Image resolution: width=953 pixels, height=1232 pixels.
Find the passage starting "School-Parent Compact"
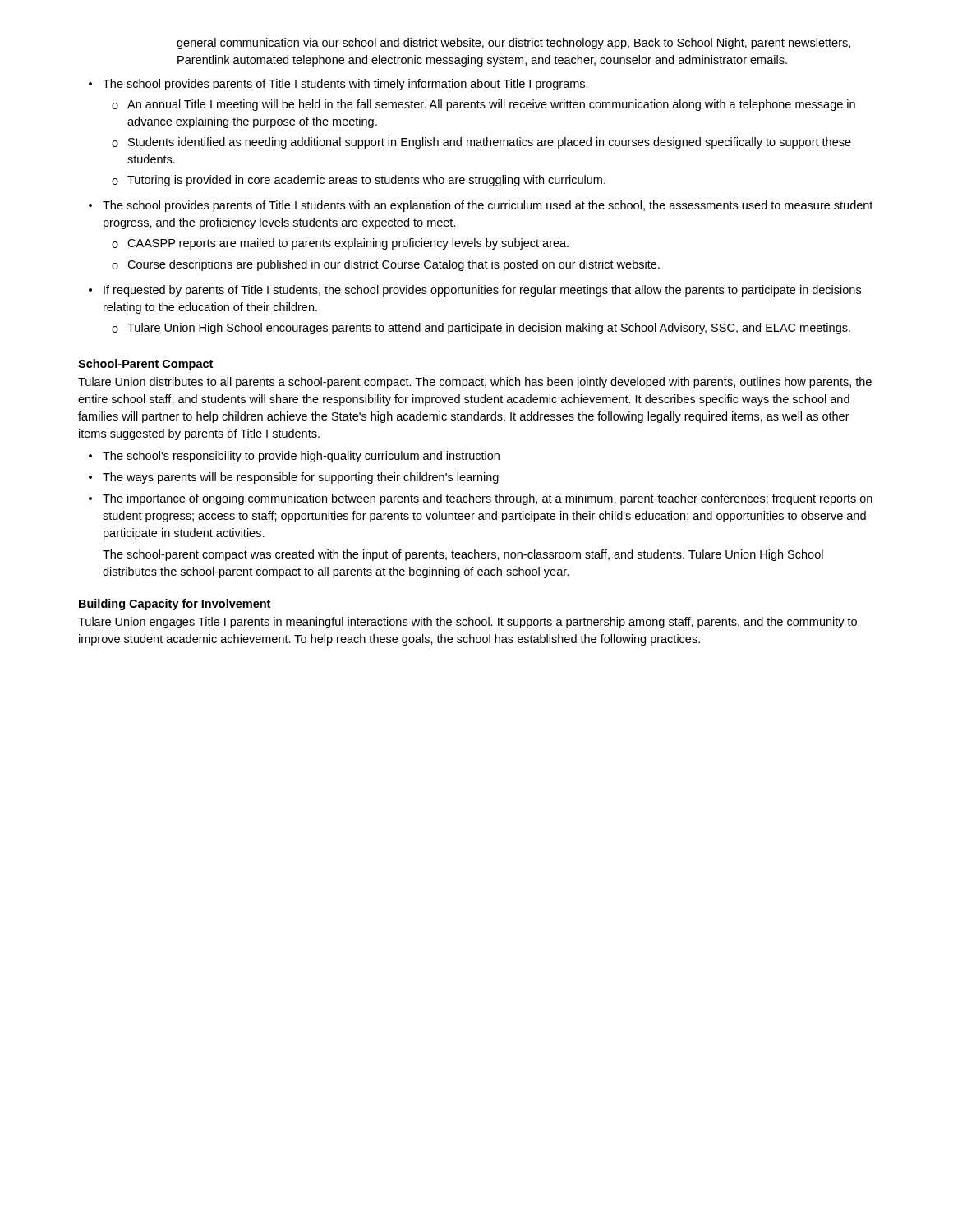(146, 364)
